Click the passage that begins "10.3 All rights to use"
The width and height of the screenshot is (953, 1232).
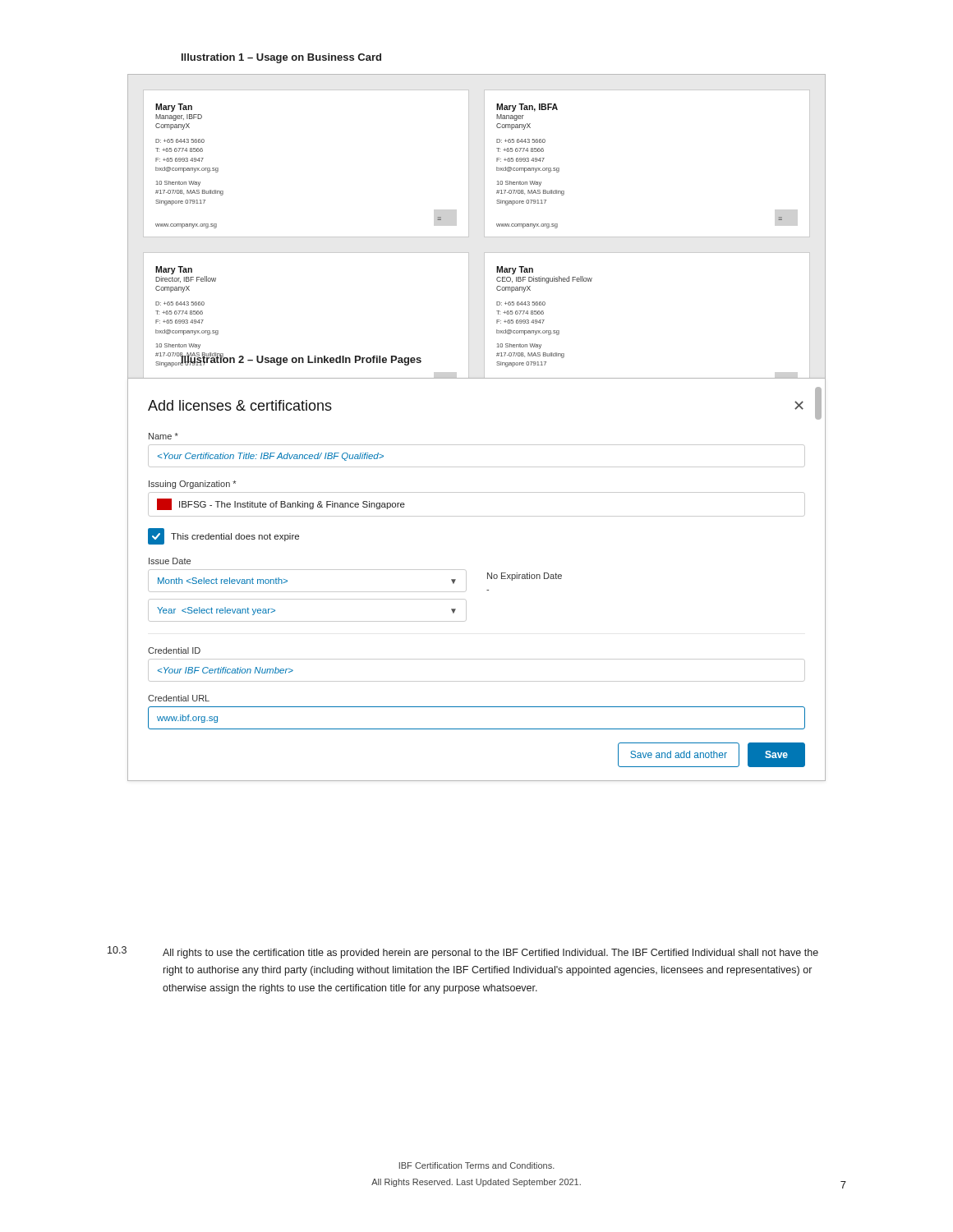(x=472, y=971)
